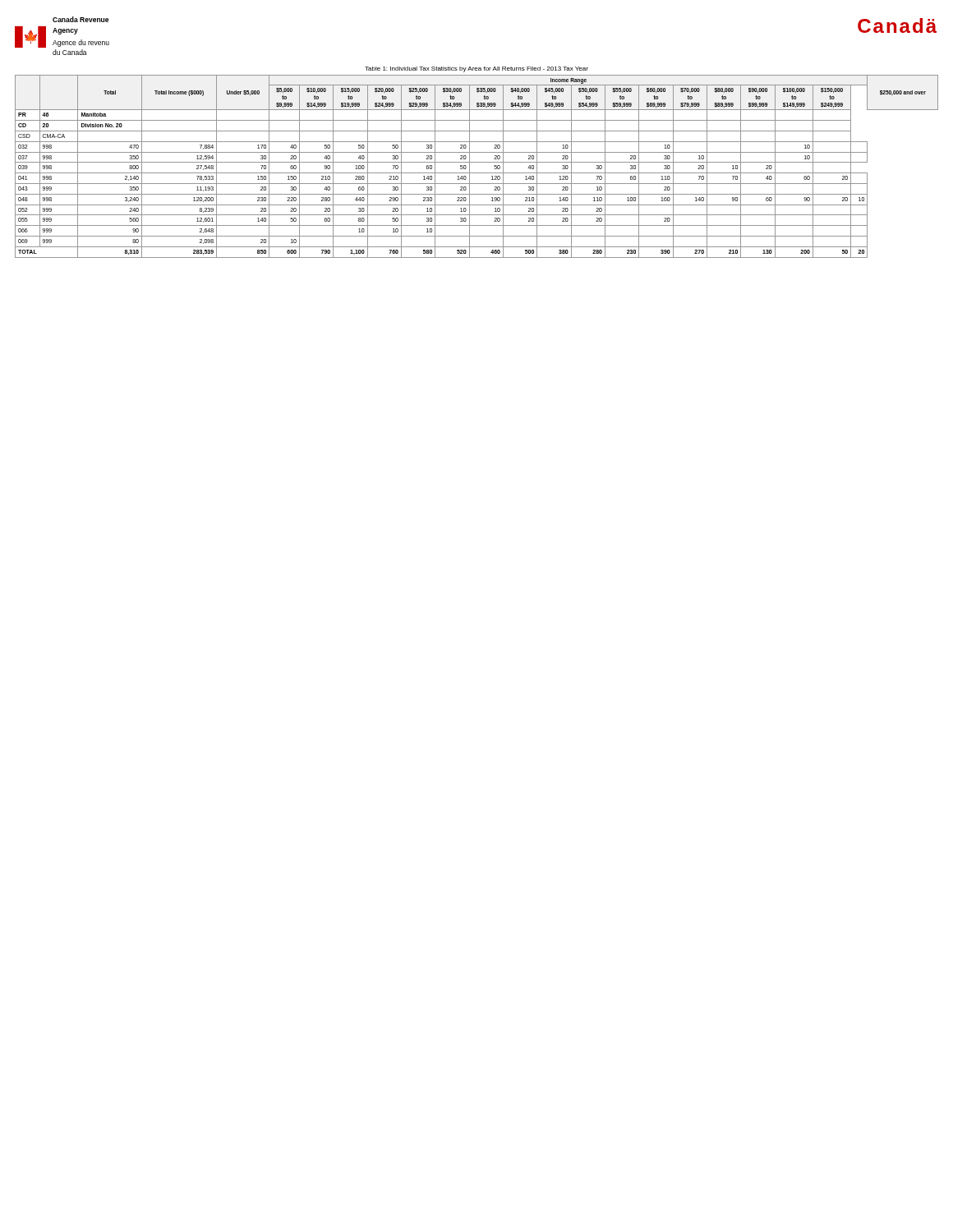Where is the caption that starts "Table 1: Individual Tax Statistics"?
The image size is (953, 1232).
tap(476, 69)
